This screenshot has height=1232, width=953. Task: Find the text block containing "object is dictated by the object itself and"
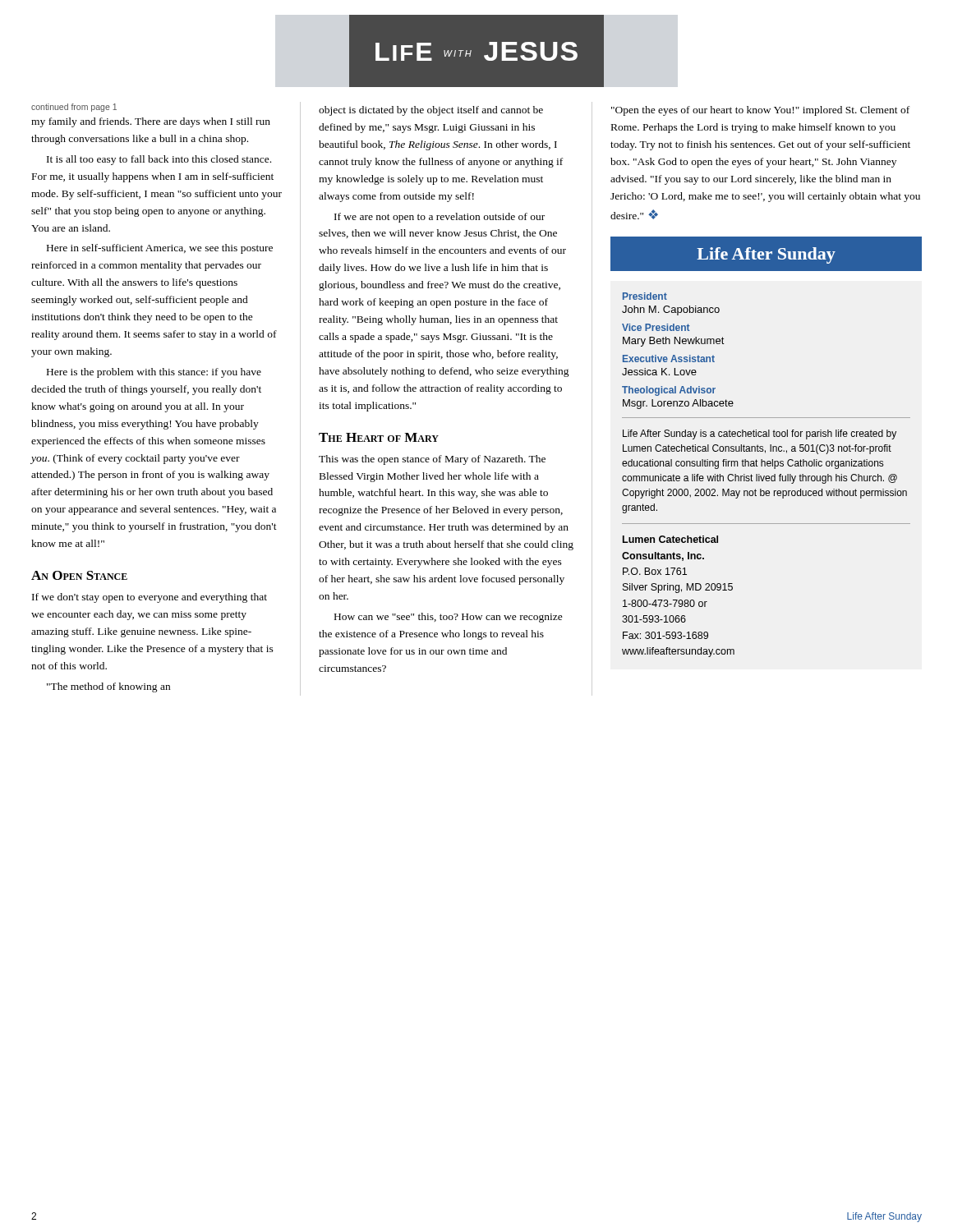click(446, 258)
